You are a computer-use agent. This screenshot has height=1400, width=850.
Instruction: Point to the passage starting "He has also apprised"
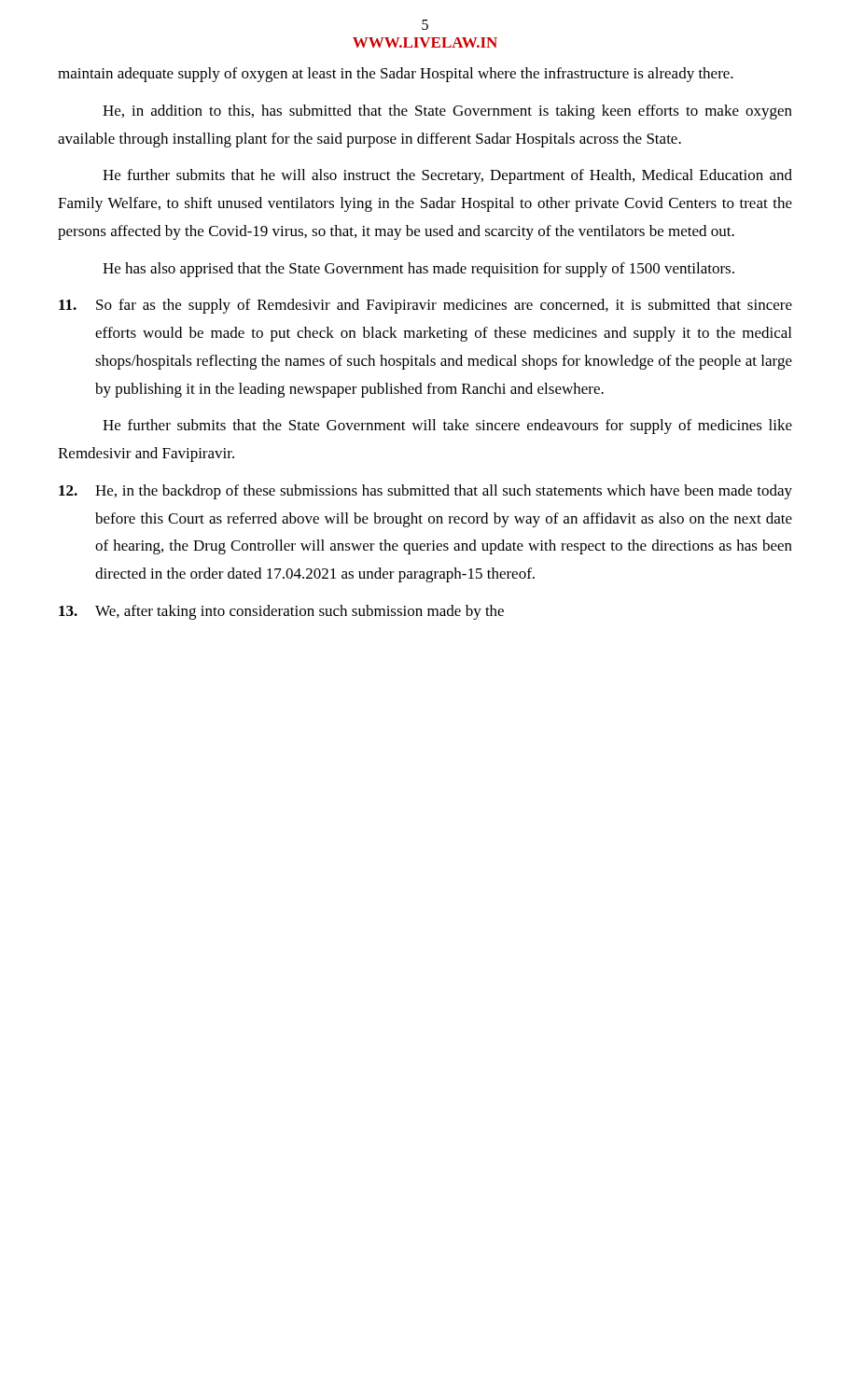click(x=419, y=268)
